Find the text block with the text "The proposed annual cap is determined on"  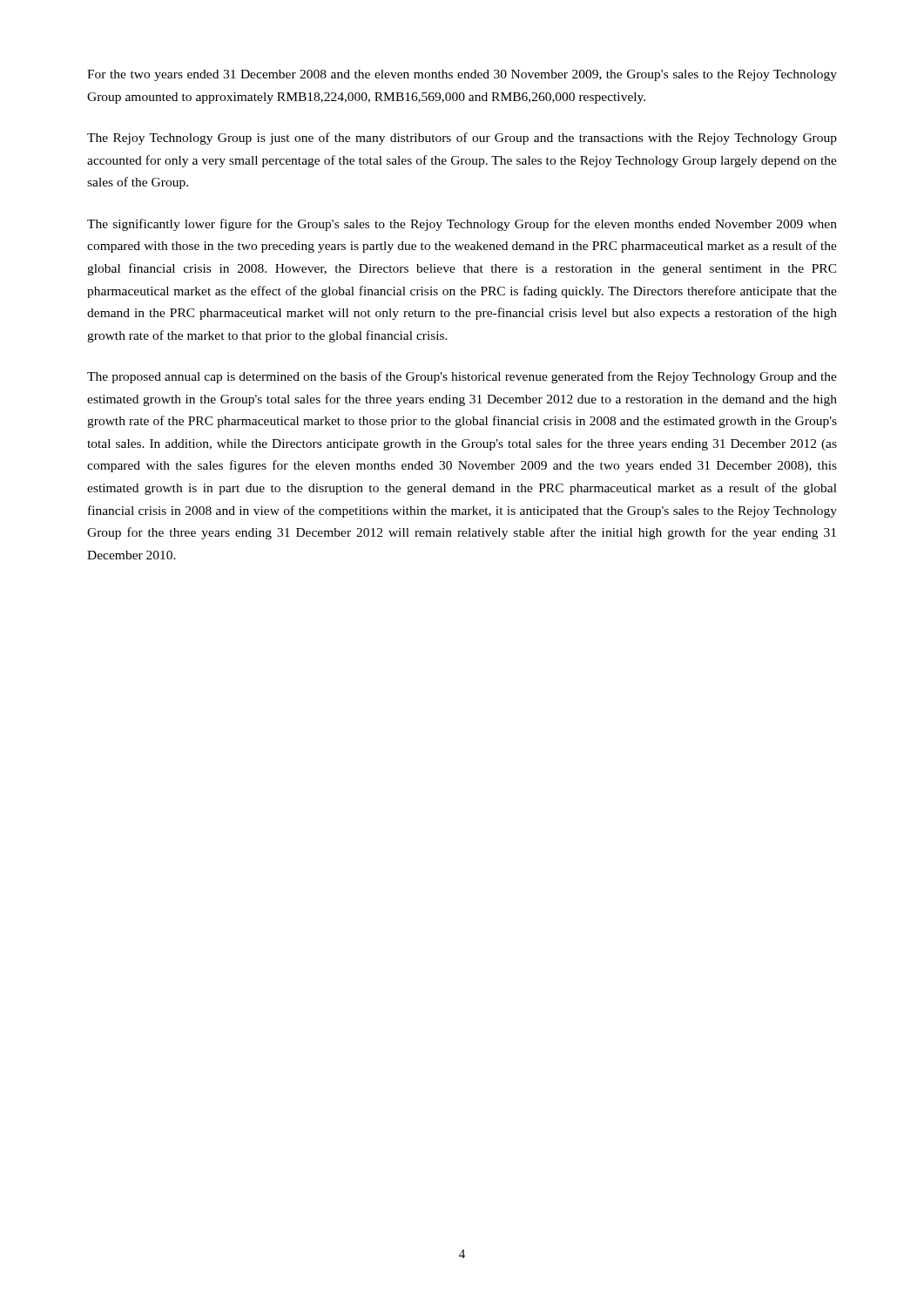pyautogui.click(x=462, y=465)
